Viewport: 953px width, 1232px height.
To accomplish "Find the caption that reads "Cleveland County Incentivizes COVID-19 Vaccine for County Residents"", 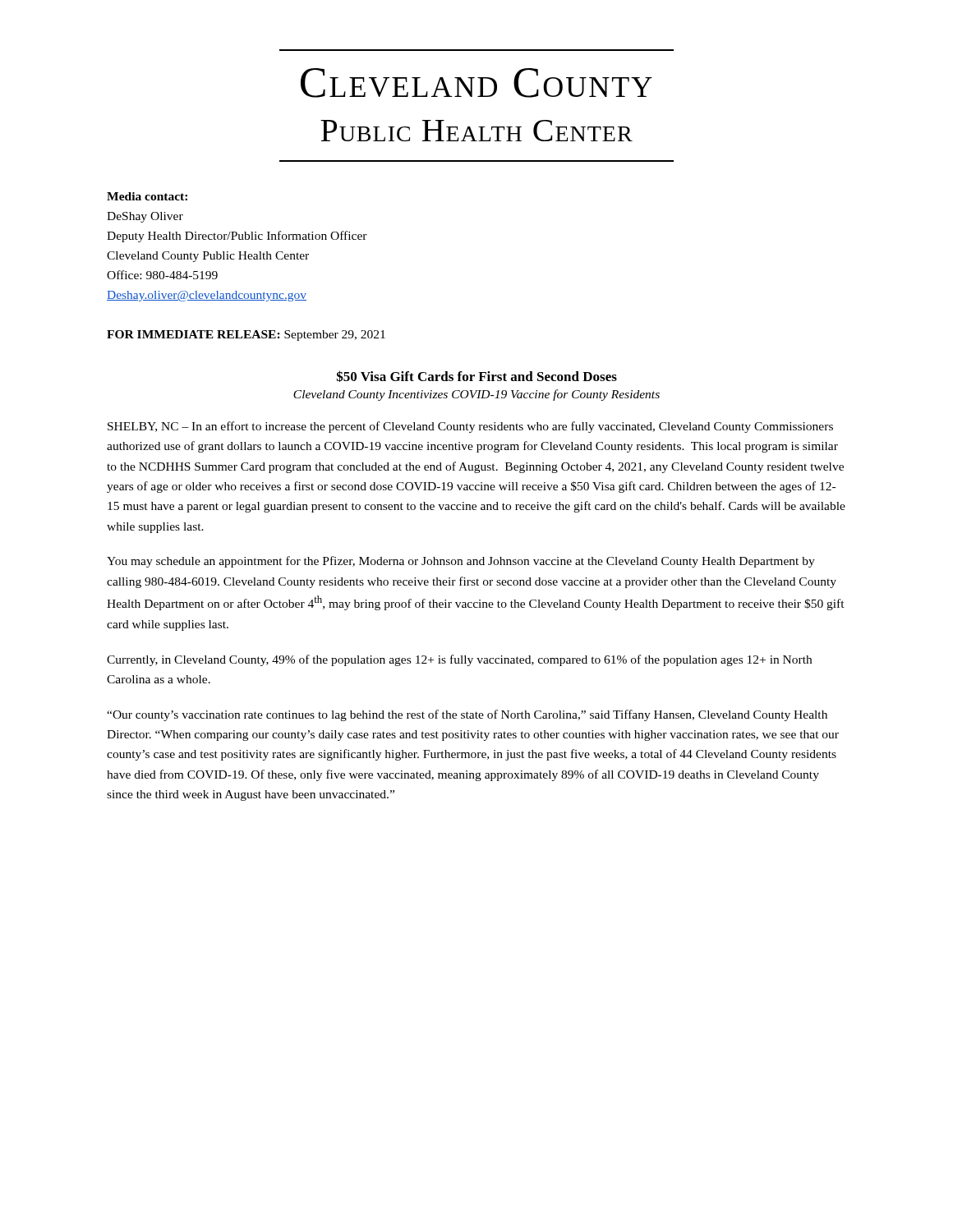I will [476, 393].
